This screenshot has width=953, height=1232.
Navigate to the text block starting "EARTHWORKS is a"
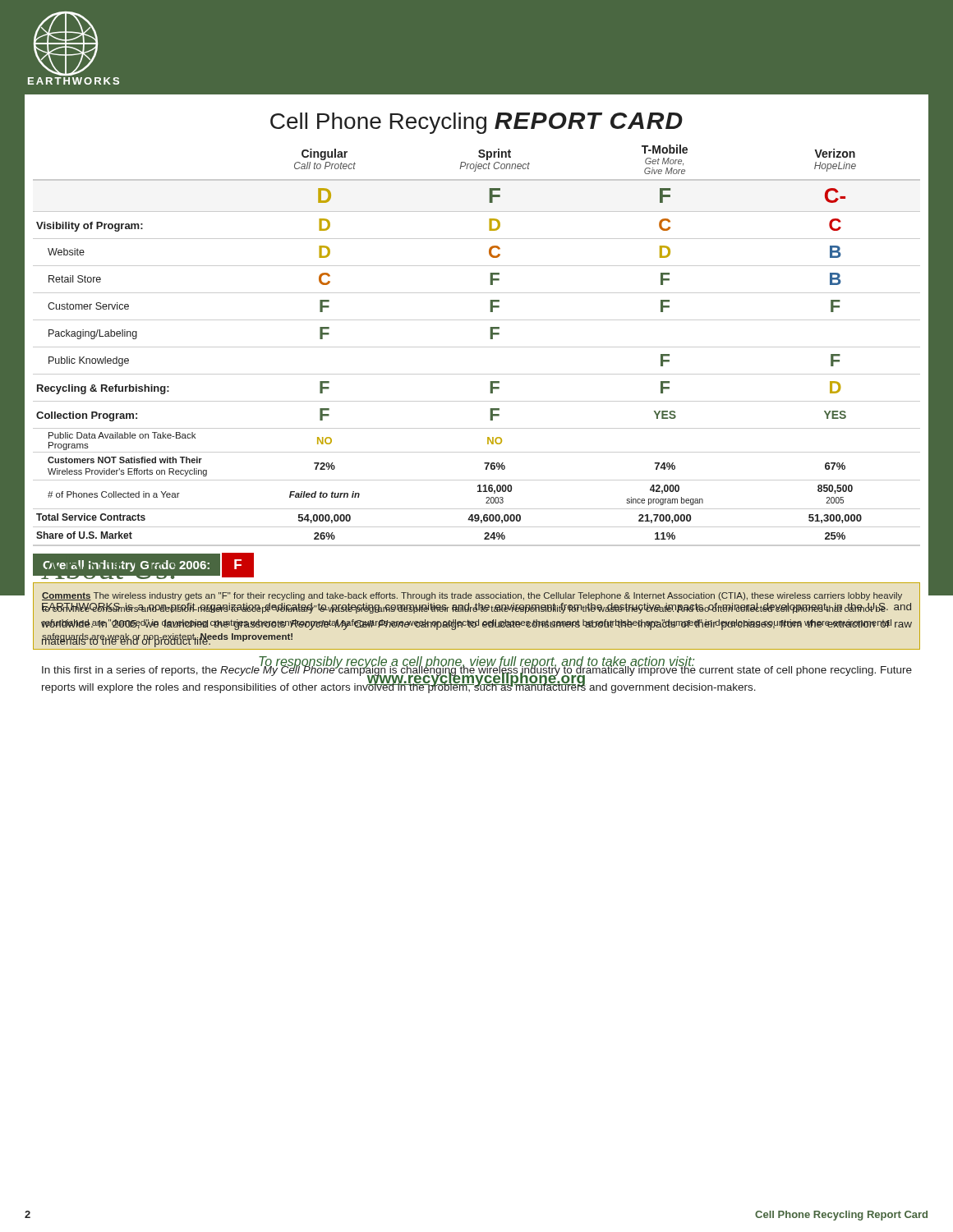[476, 624]
